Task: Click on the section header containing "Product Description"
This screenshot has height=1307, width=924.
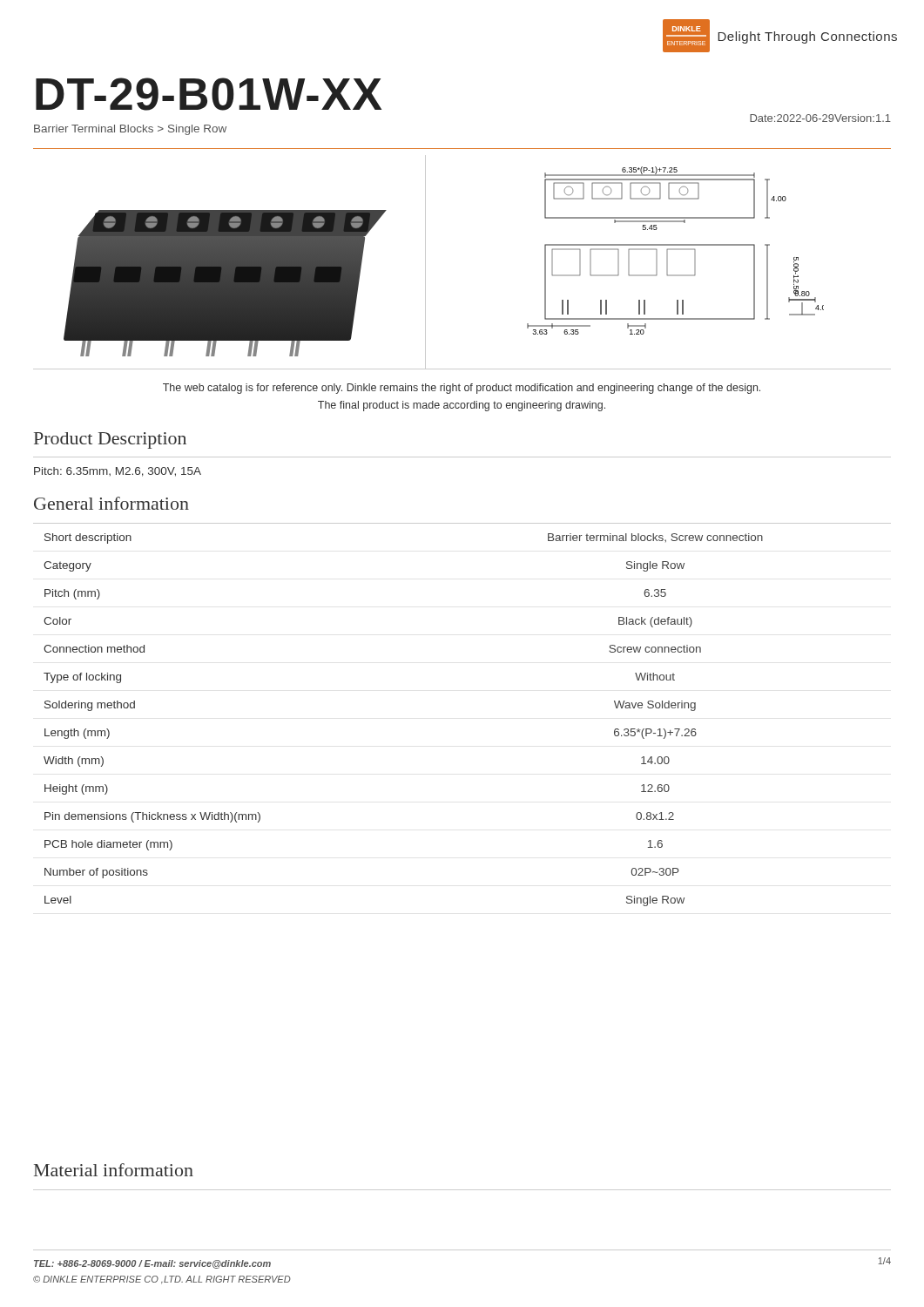Action: coord(110,438)
